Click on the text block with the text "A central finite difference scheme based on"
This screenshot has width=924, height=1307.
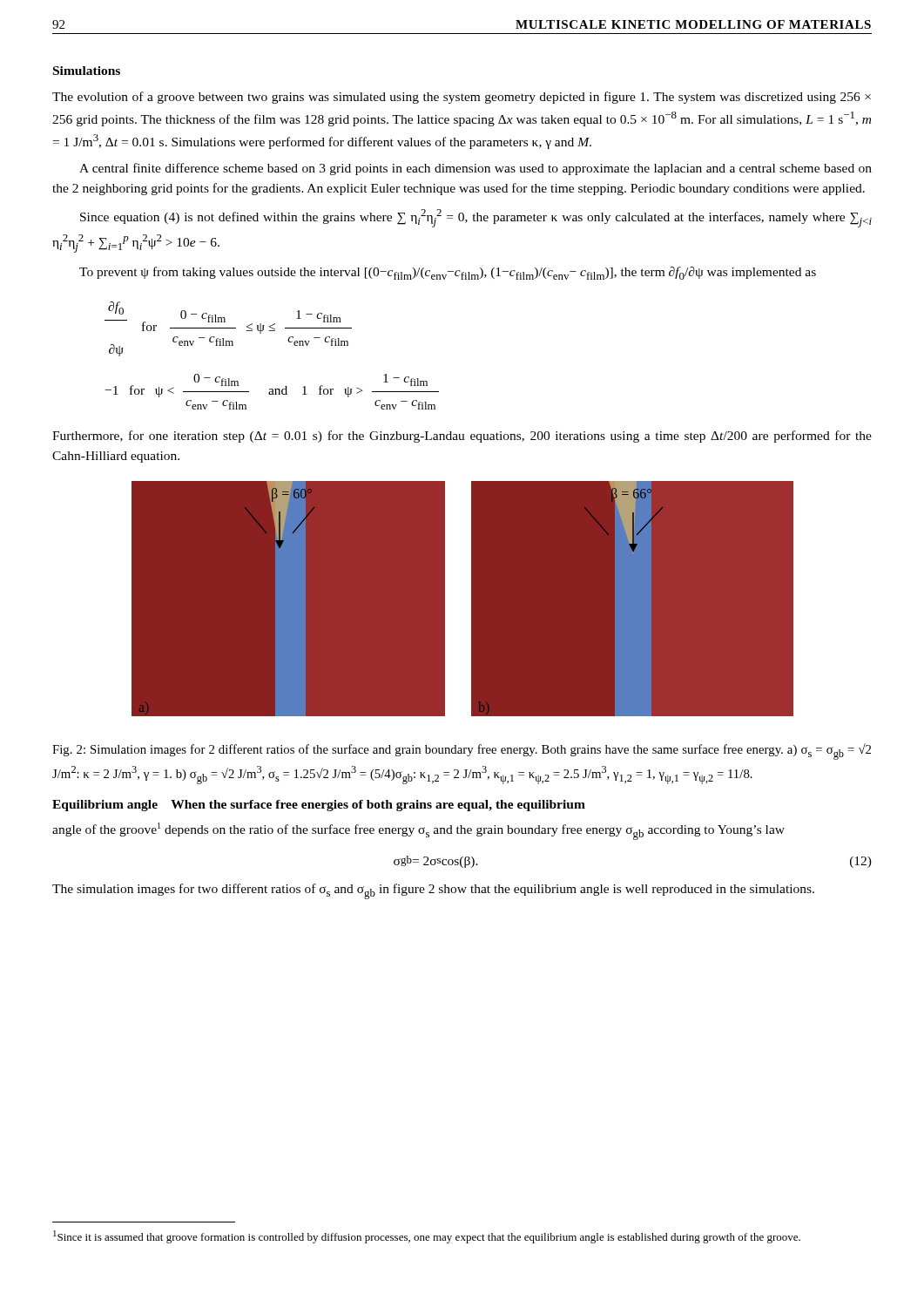pyautogui.click(x=462, y=178)
